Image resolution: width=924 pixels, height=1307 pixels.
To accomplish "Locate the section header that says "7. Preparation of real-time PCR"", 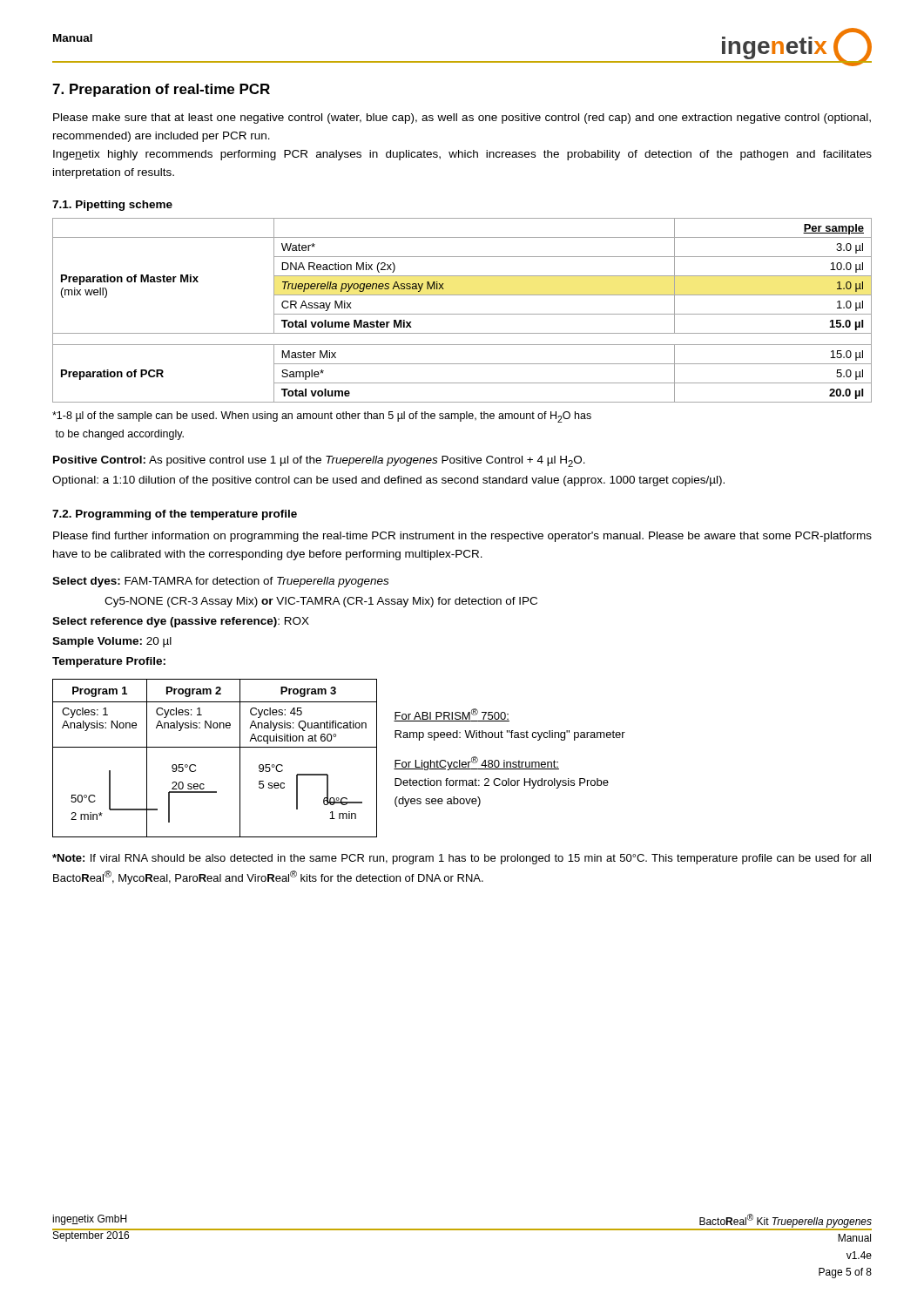I will [x=161, y=89].
